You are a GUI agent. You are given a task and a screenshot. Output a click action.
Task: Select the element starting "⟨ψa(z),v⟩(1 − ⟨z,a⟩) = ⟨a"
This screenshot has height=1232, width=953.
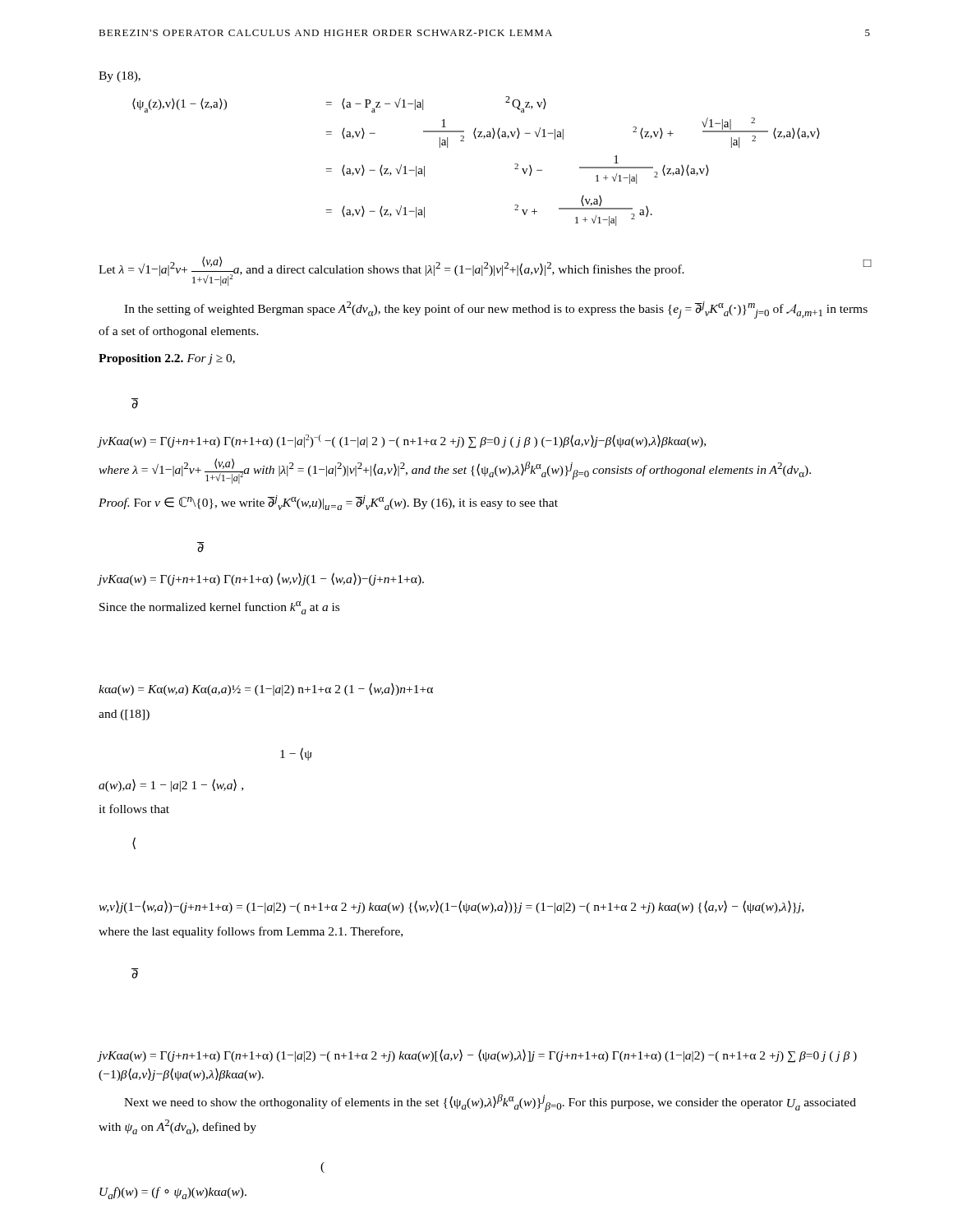tap(339, 104)
